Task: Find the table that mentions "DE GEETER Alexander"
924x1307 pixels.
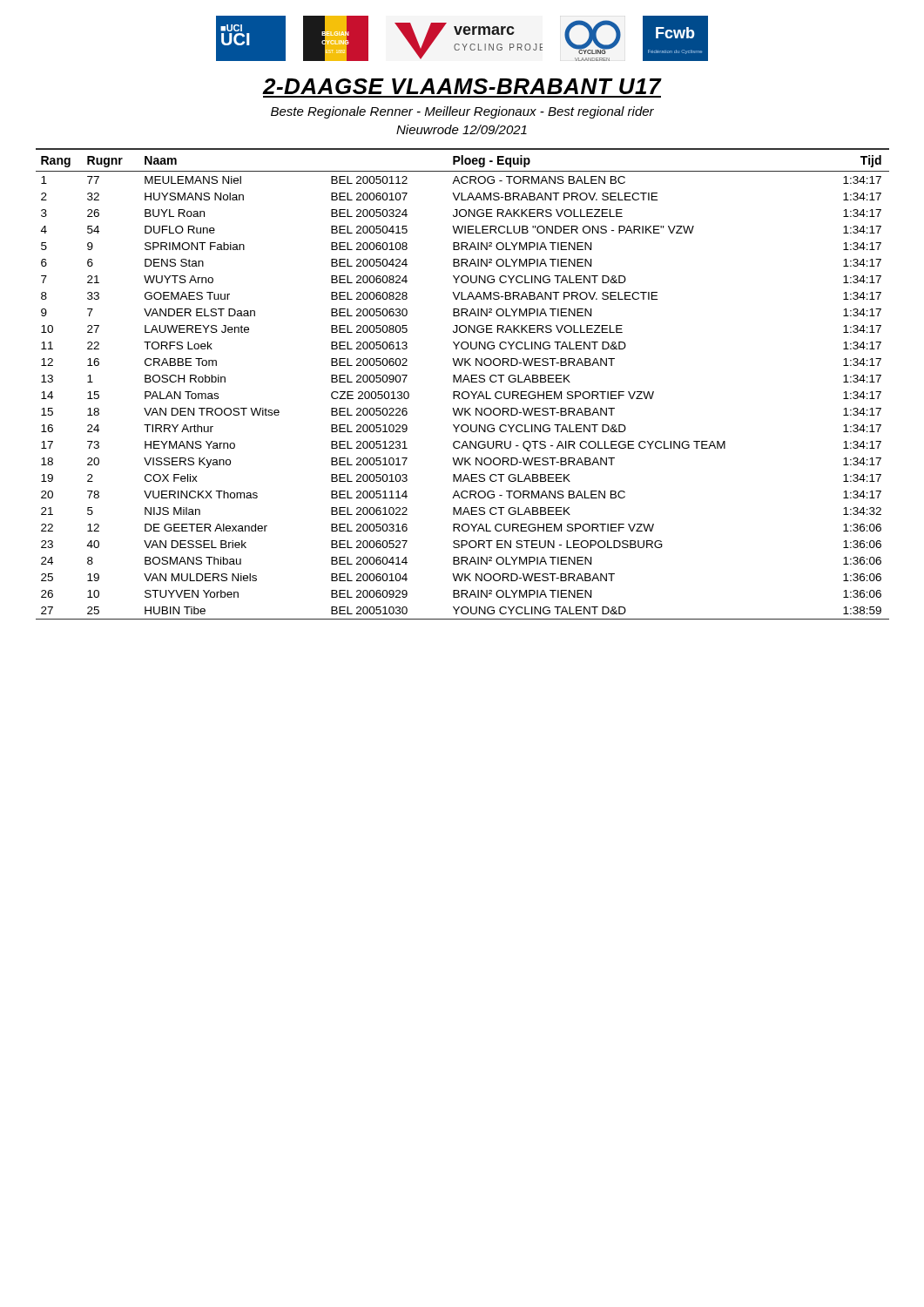Action: tap(462, 384)
